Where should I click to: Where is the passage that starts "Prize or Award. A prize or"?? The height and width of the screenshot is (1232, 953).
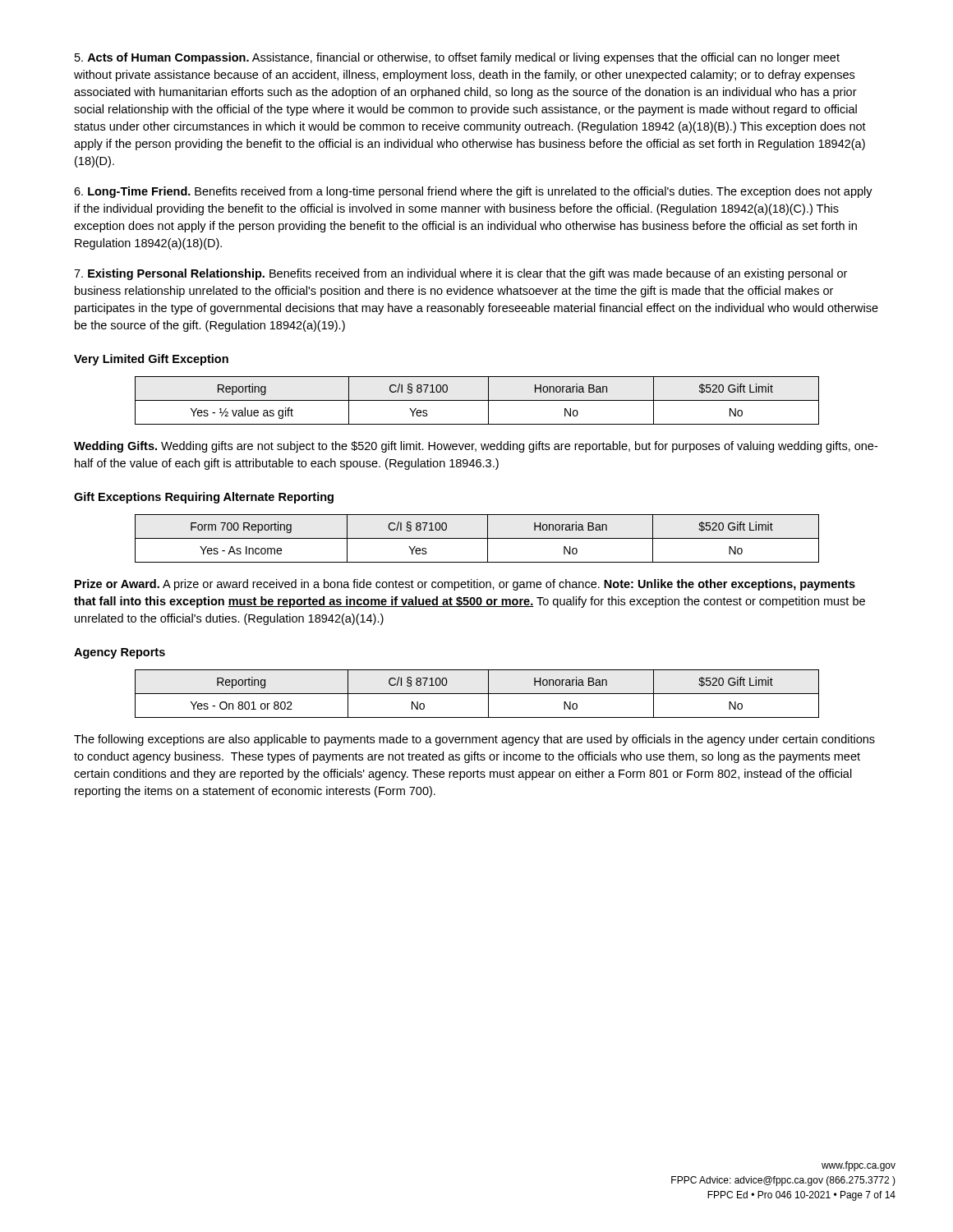click(470, 602)
